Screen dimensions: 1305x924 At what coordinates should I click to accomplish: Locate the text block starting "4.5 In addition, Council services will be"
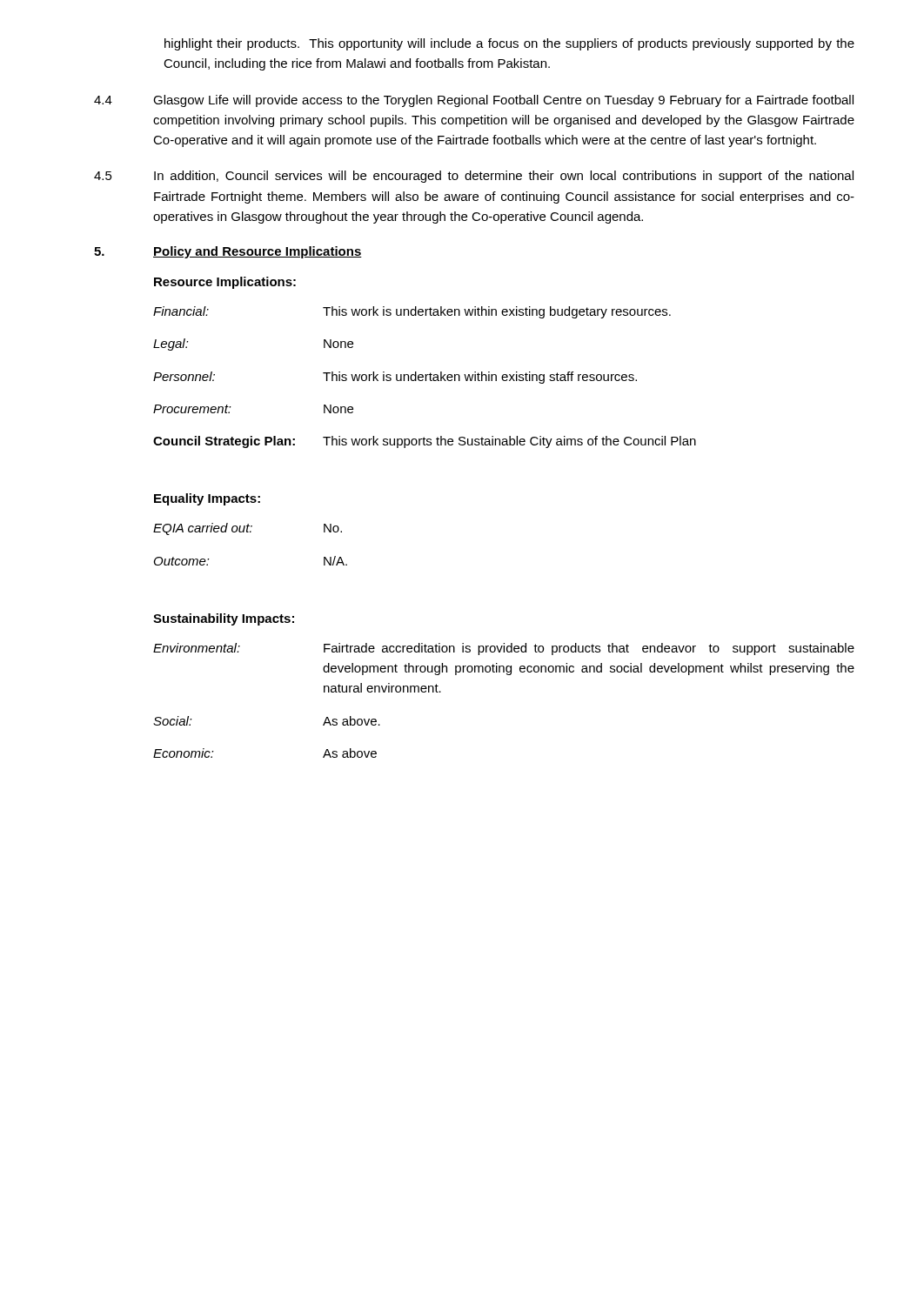tap(474, 196)
